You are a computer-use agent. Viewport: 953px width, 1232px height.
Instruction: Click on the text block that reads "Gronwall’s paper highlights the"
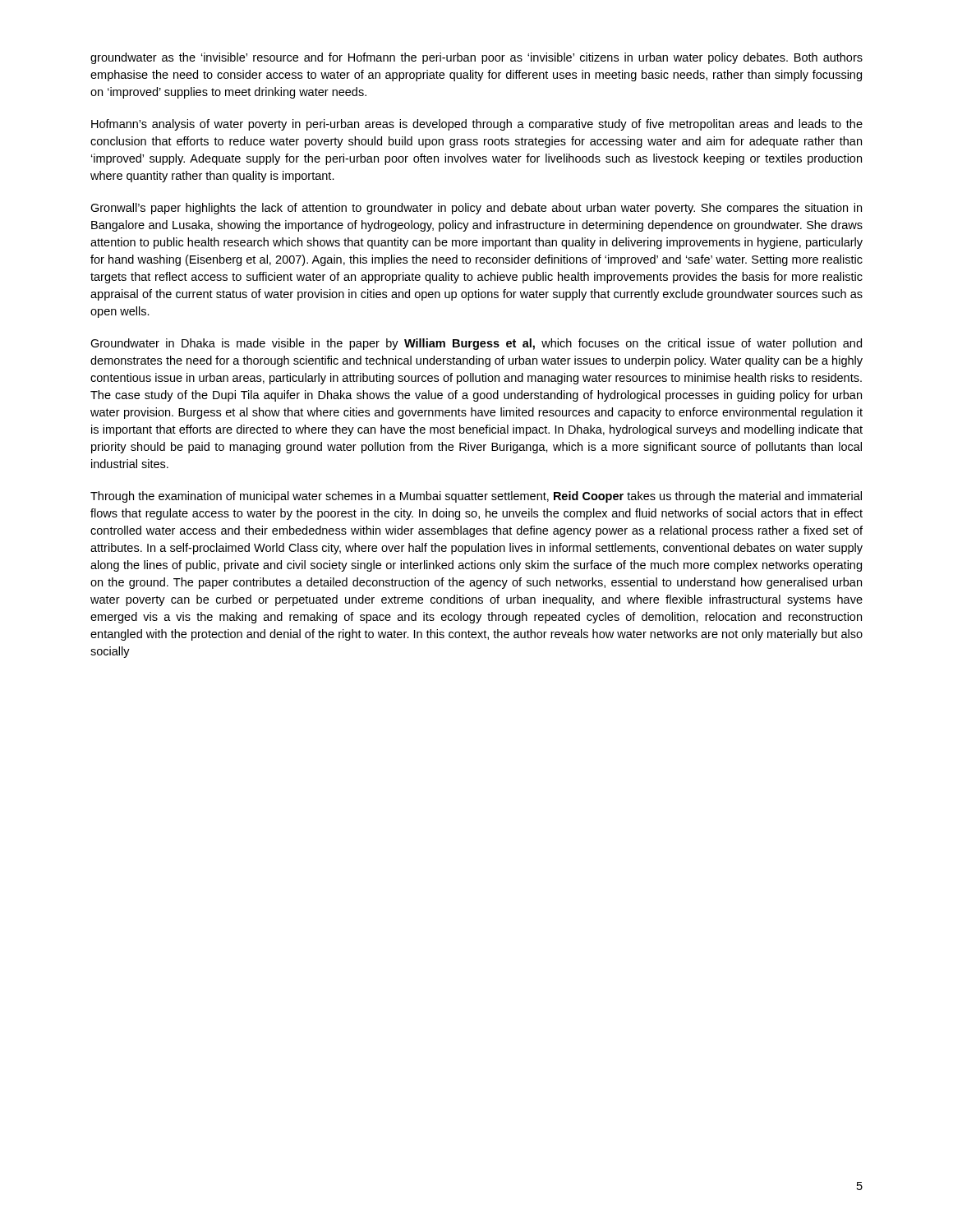tap(476, 260)
